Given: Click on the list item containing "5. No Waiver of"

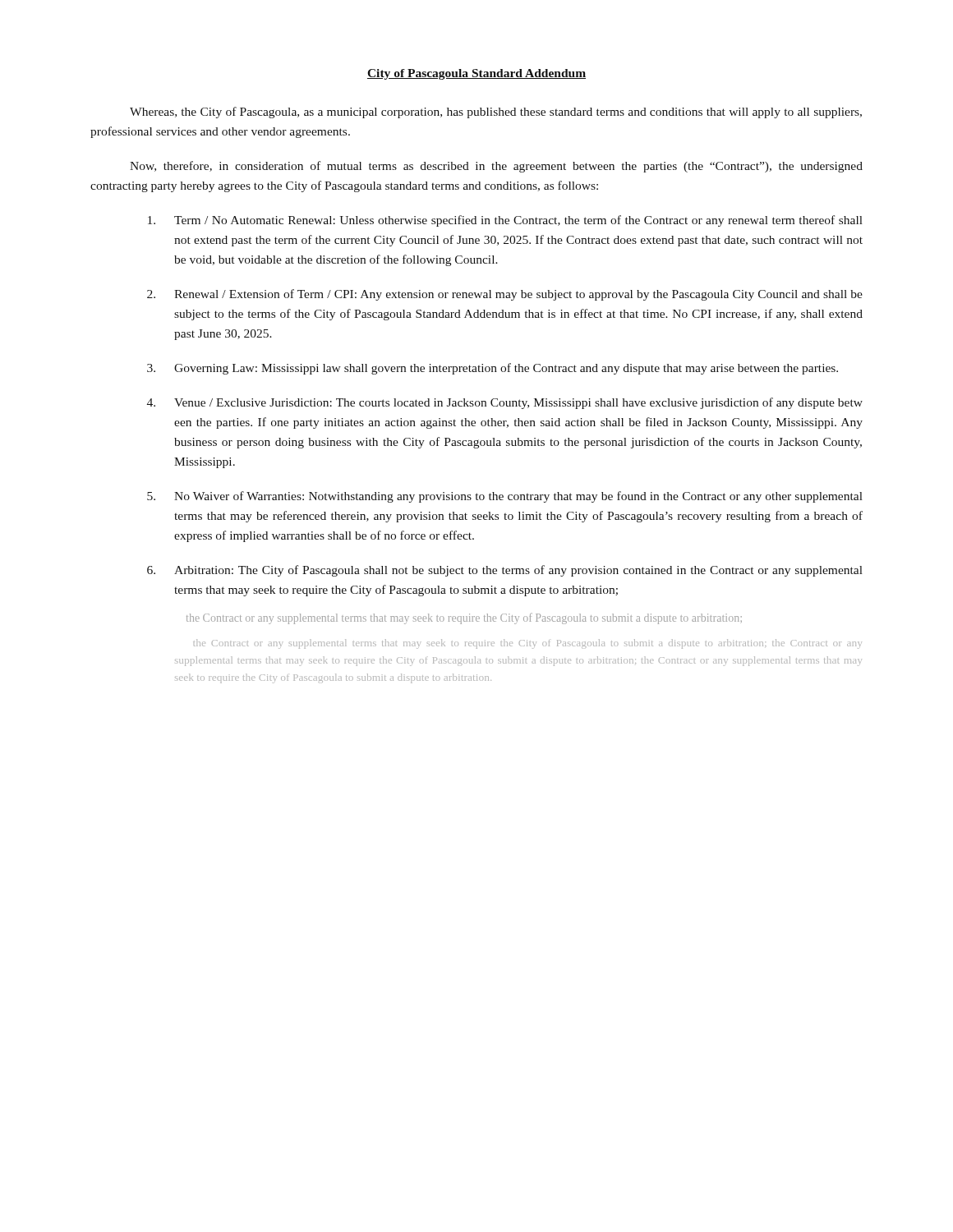Looking at the screenshot, I should (x=476, y=516).
